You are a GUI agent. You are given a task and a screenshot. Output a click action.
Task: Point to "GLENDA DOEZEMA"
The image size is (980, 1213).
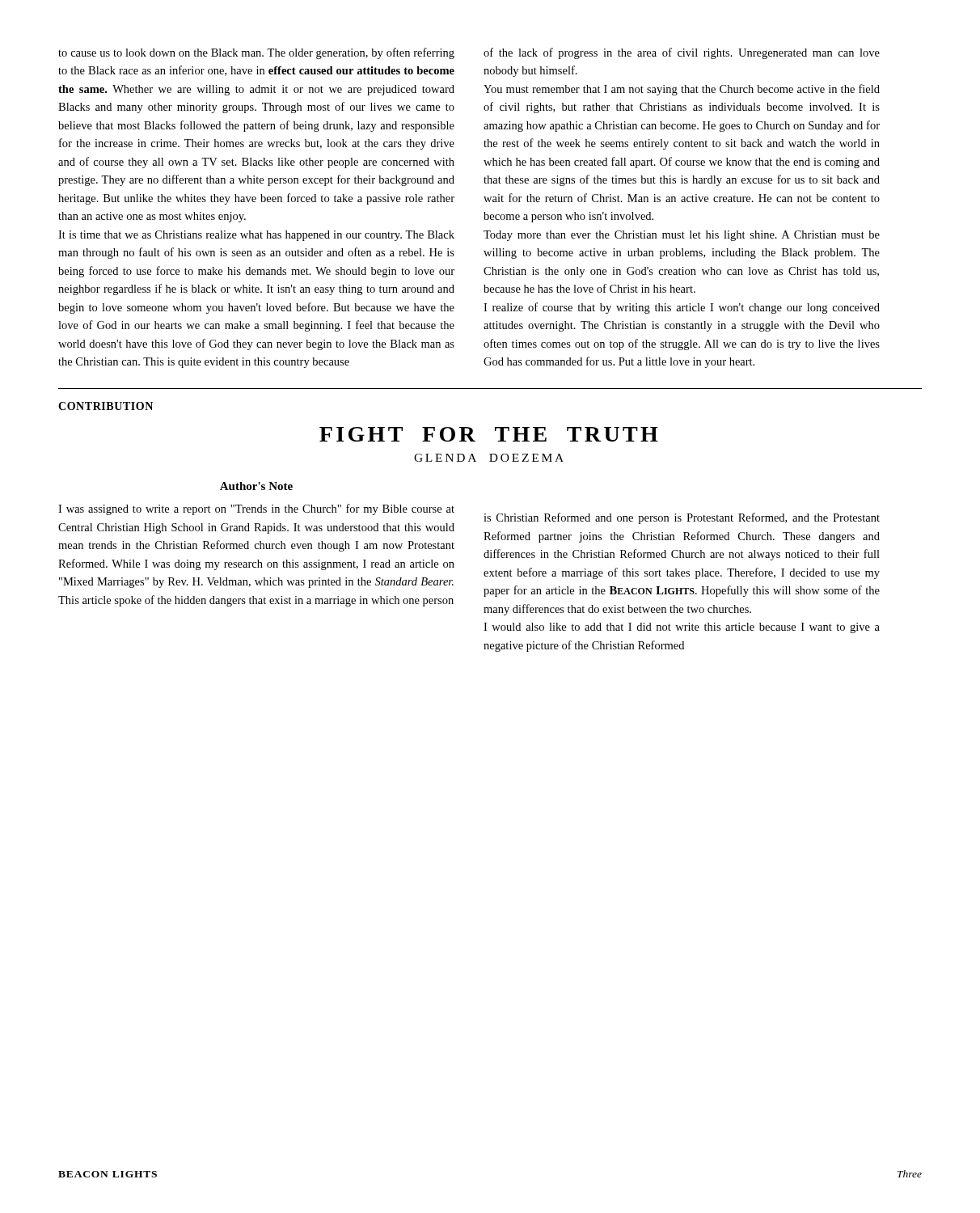pyautogui.click(x=490, y=458)
